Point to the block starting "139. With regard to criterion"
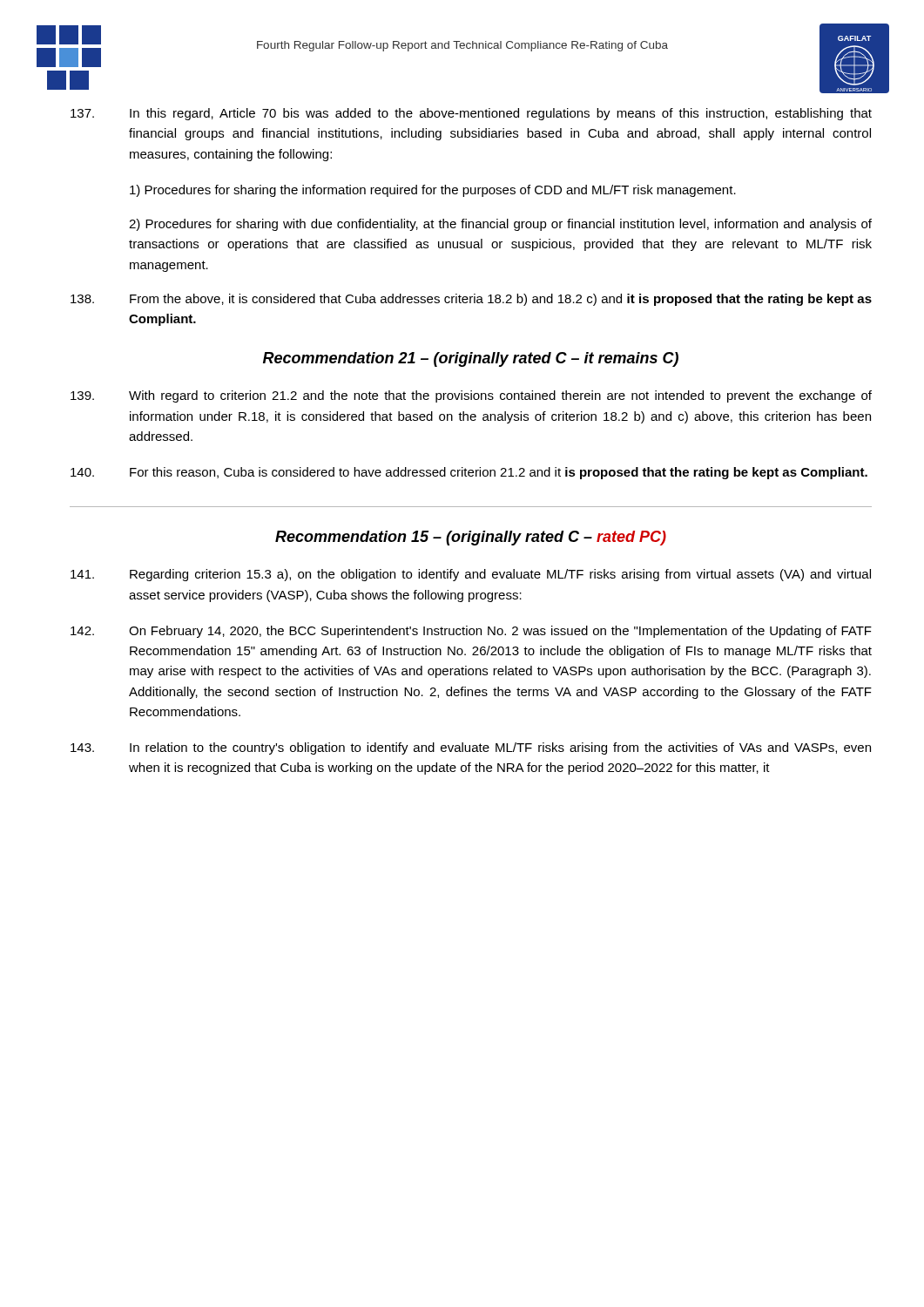Image resolution: width=924 pixels, height=1307 pixels. point(471,416)
